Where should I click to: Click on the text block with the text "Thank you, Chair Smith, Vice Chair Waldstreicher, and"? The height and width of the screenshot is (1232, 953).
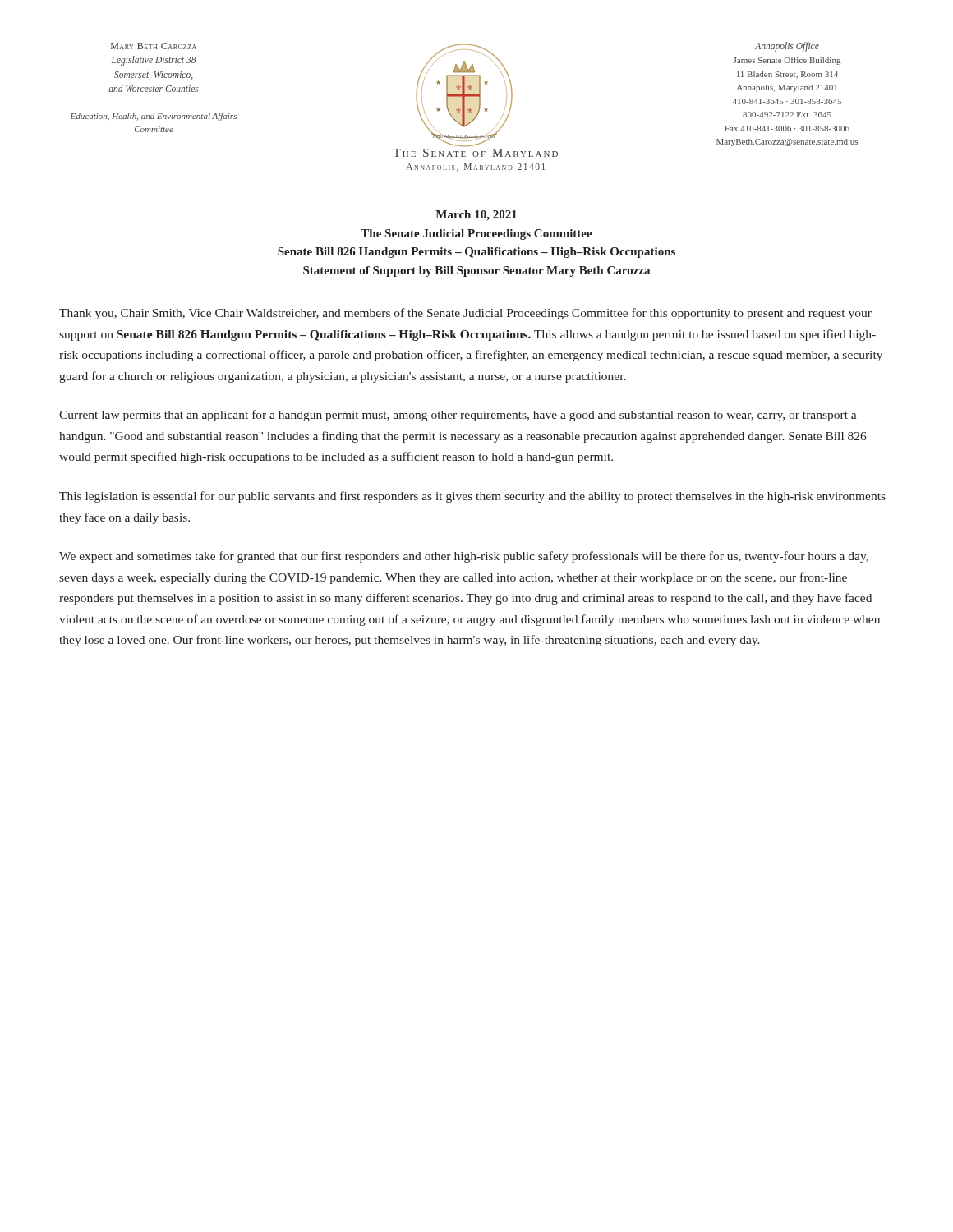tap(476, 344)
